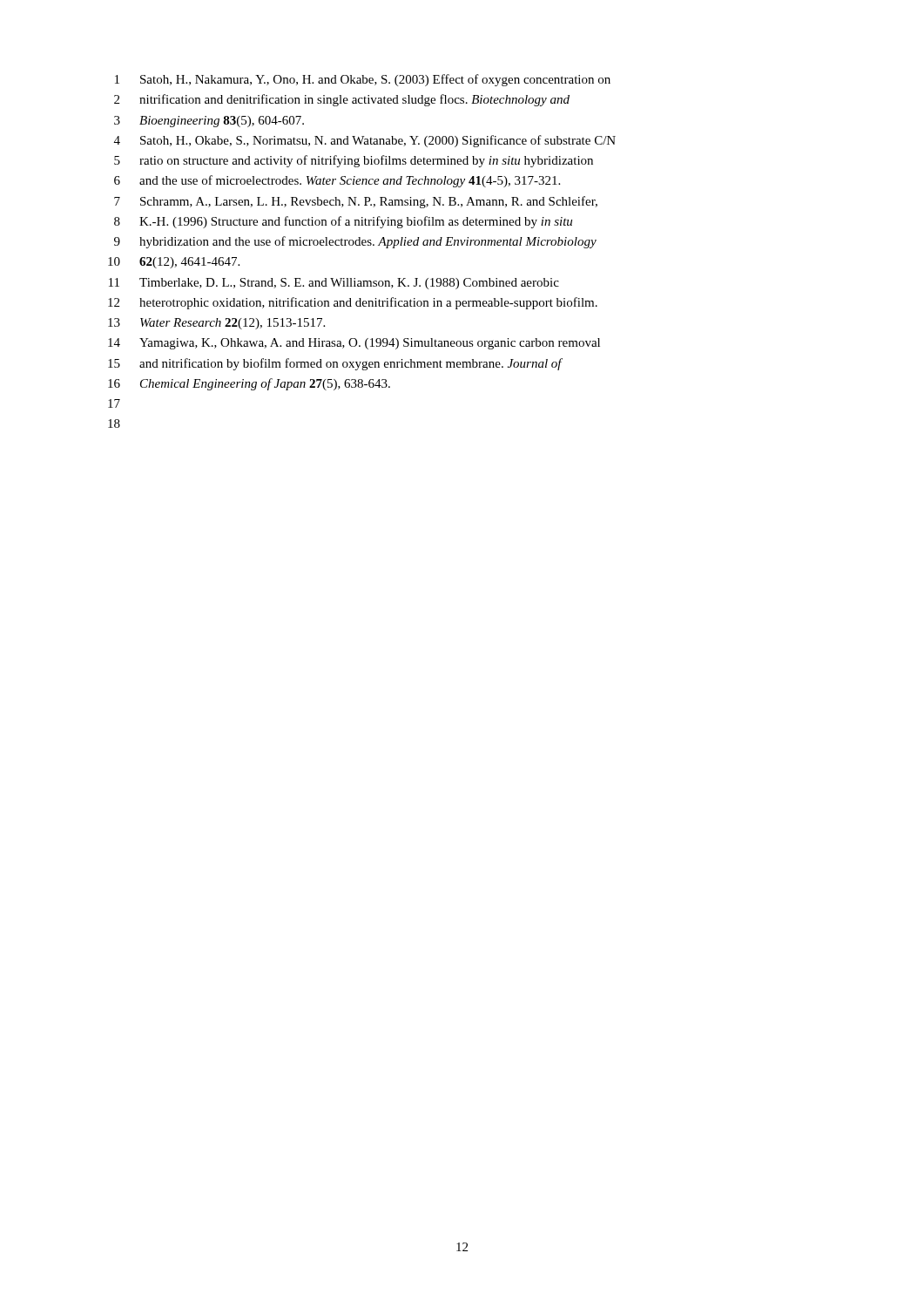Find the block on this page that starts "14 Yamagiwa, K., Ohkawa, A. and Hirasa, O."
This screenshot has width=924, height=1307.
coord(462,343)
